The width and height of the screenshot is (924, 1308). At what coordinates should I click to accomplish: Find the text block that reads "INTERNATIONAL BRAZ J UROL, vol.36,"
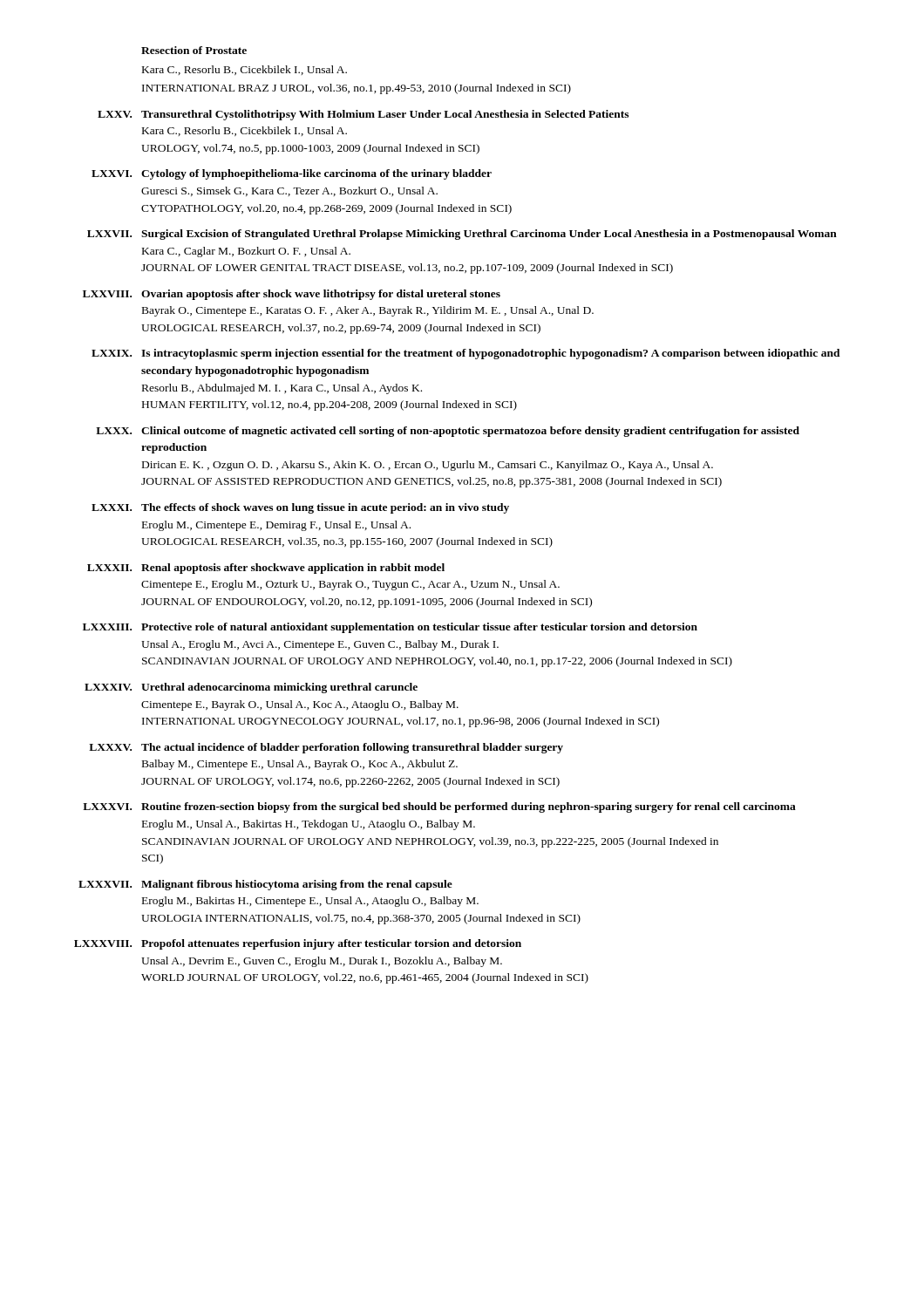356,88
